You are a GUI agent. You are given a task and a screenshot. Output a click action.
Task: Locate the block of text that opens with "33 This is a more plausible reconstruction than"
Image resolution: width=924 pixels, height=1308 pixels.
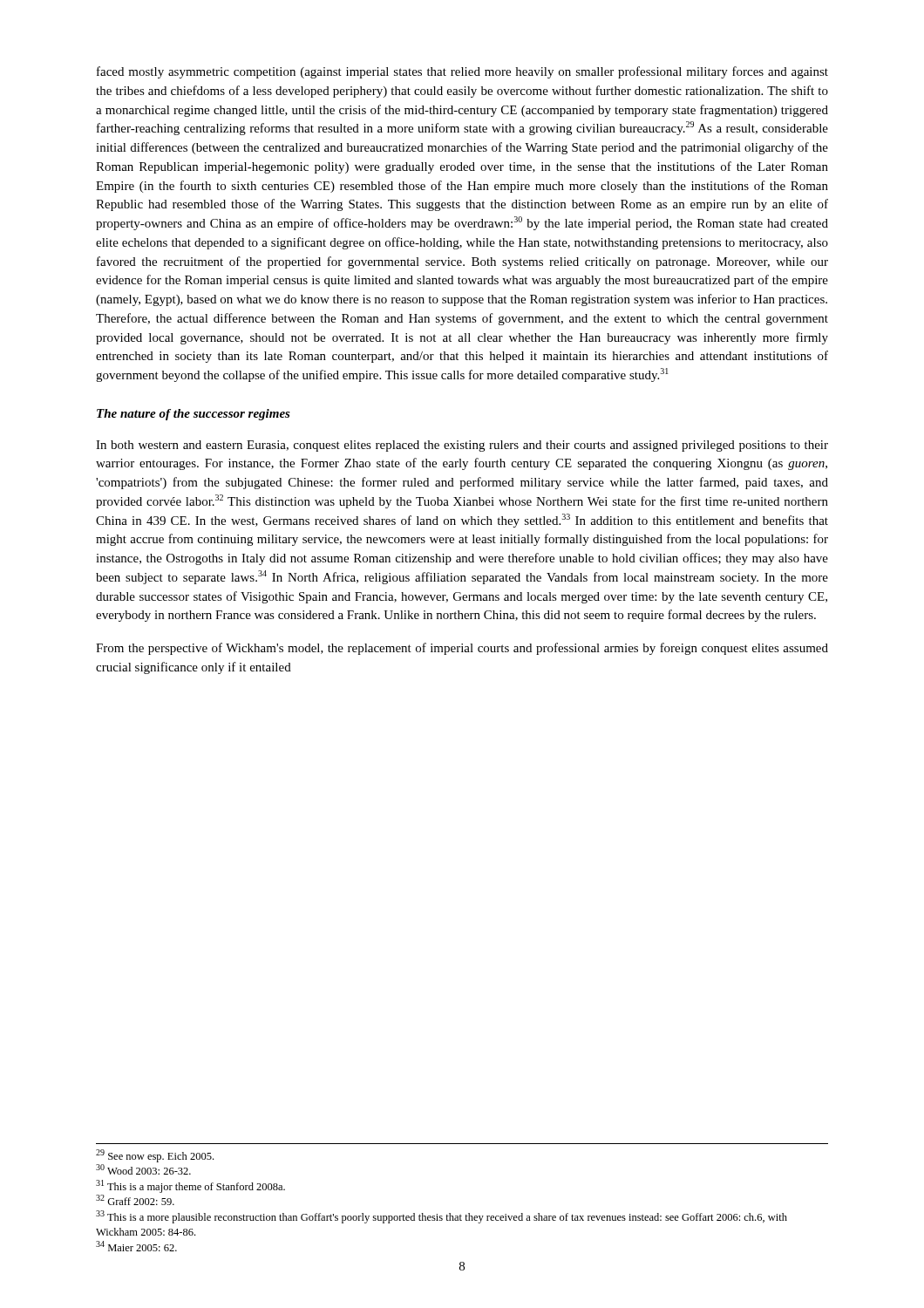441,1224
